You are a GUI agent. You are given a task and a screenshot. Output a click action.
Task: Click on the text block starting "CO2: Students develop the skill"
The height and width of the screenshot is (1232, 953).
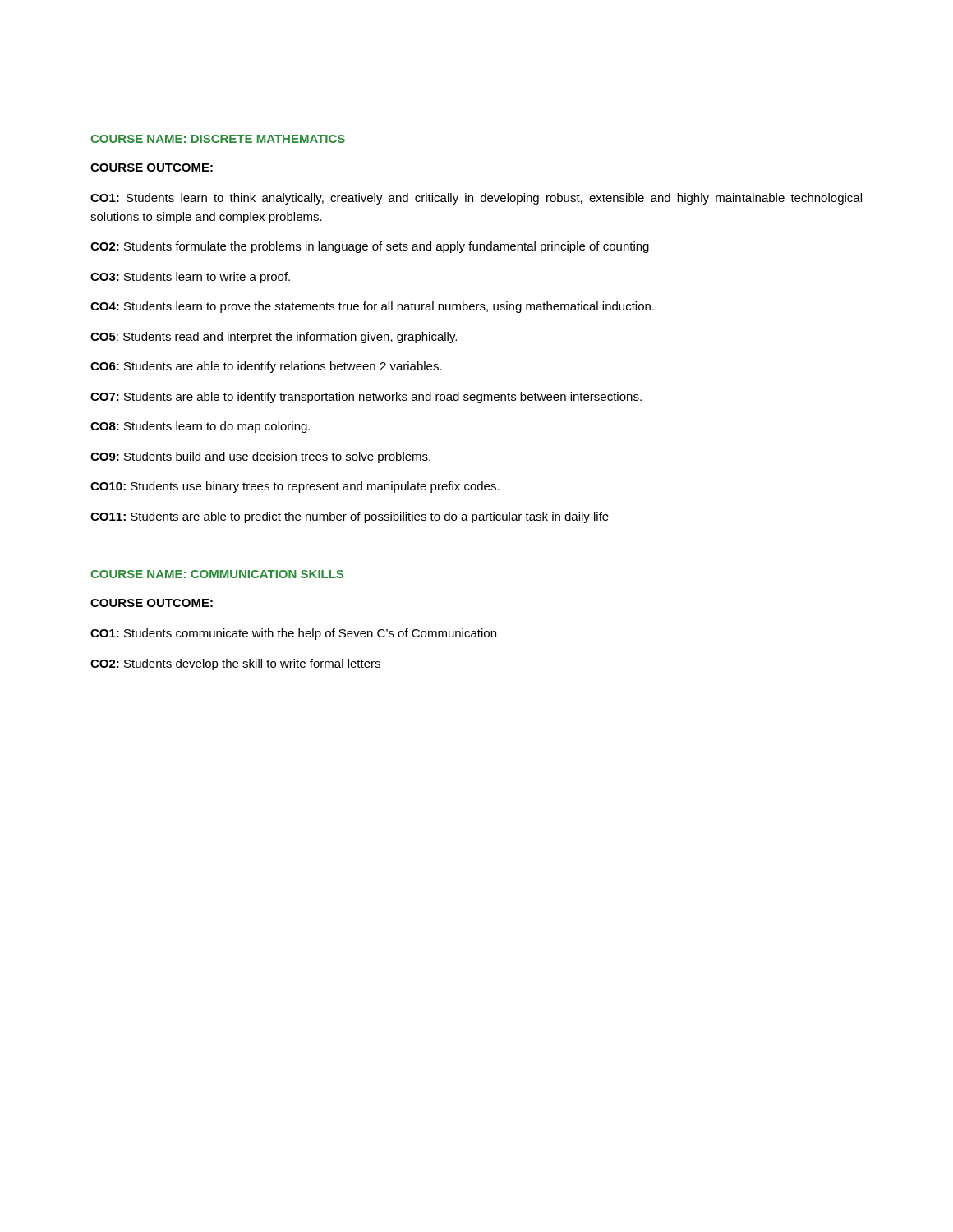click(x=236, y=663)
